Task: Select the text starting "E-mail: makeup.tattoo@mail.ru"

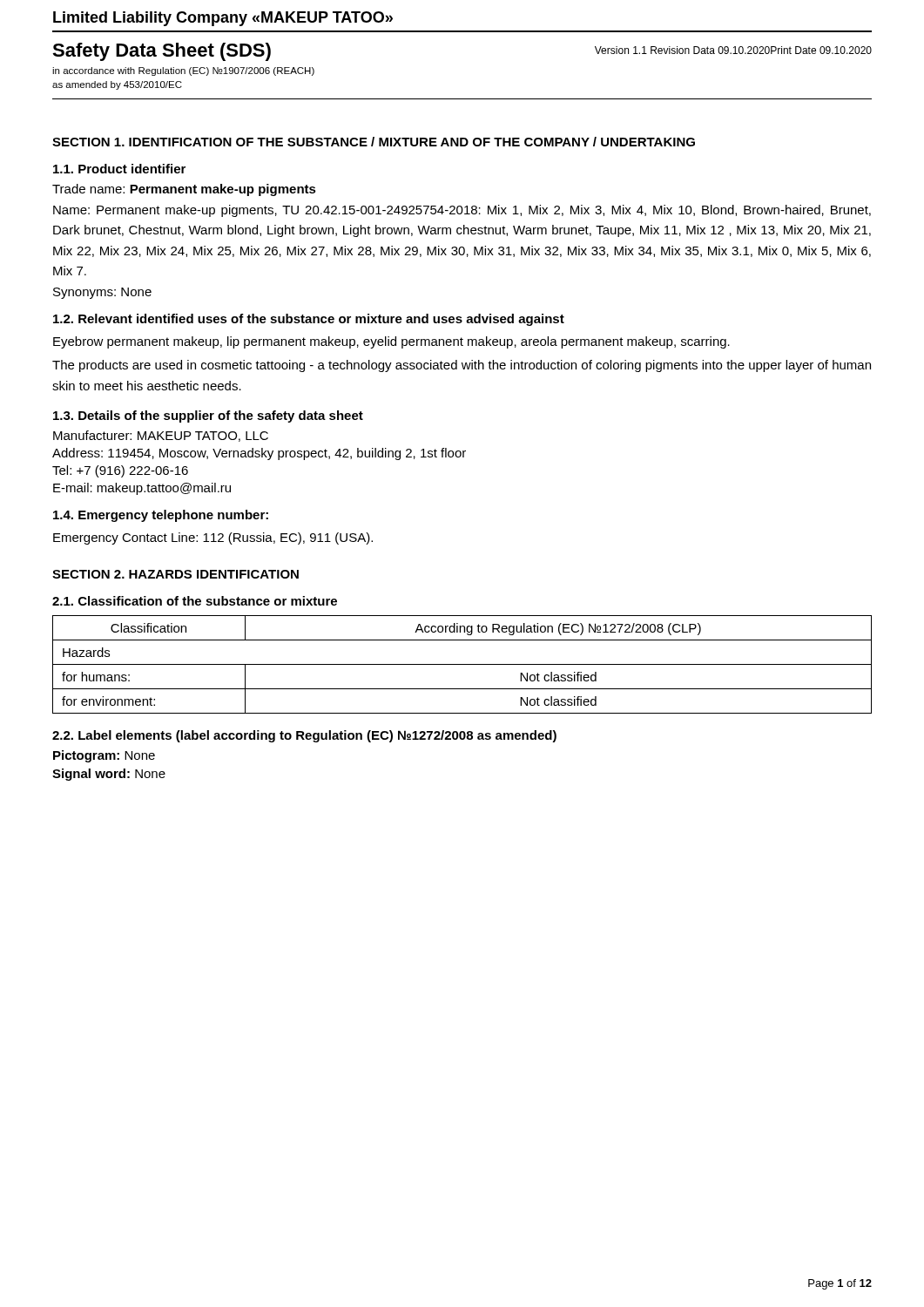Action: coord(142,487)
